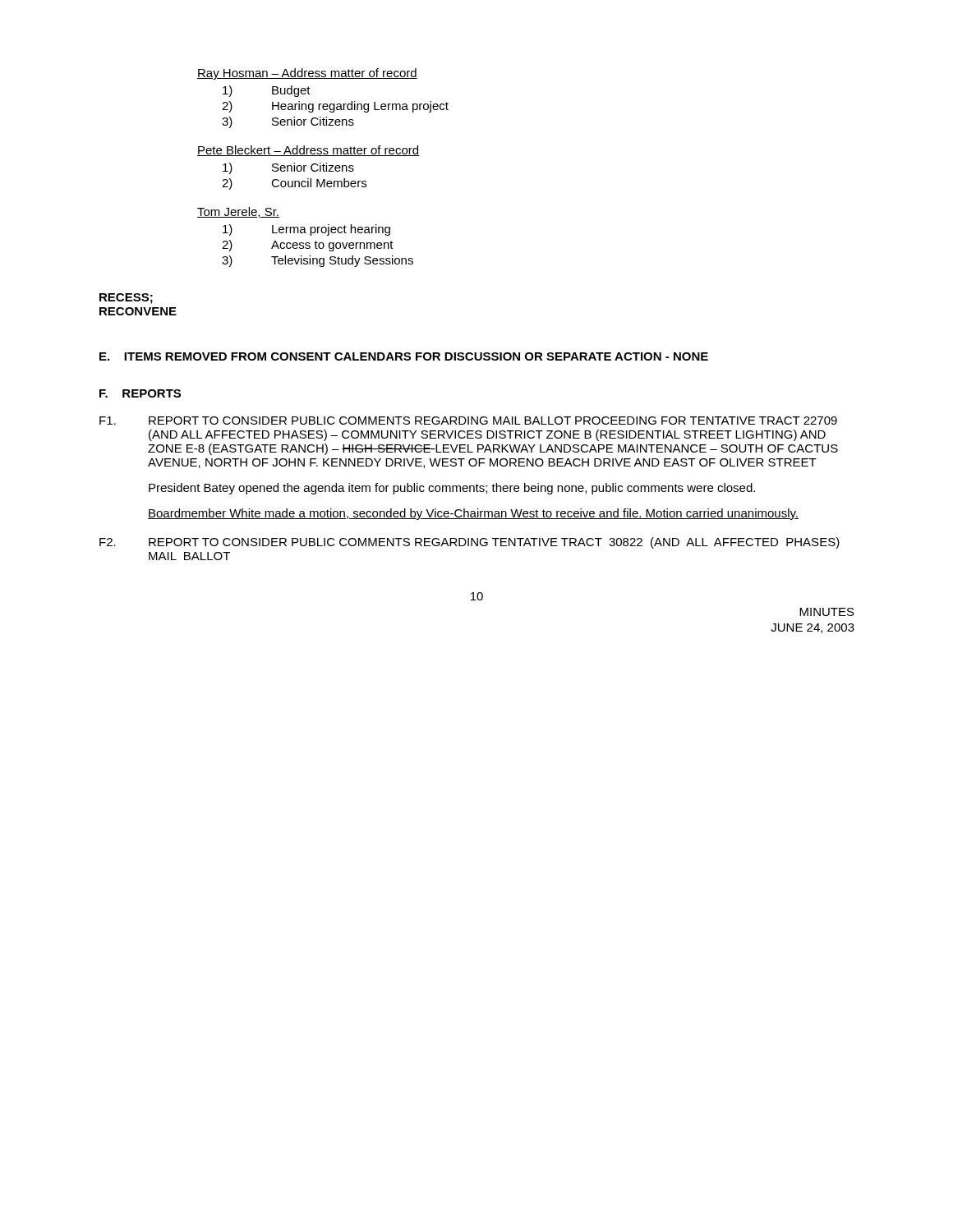The width and height of the screenshot is (953, 1232).
Task: Click on the list item that says "3) Televising Study"
Action: [318, 261]
